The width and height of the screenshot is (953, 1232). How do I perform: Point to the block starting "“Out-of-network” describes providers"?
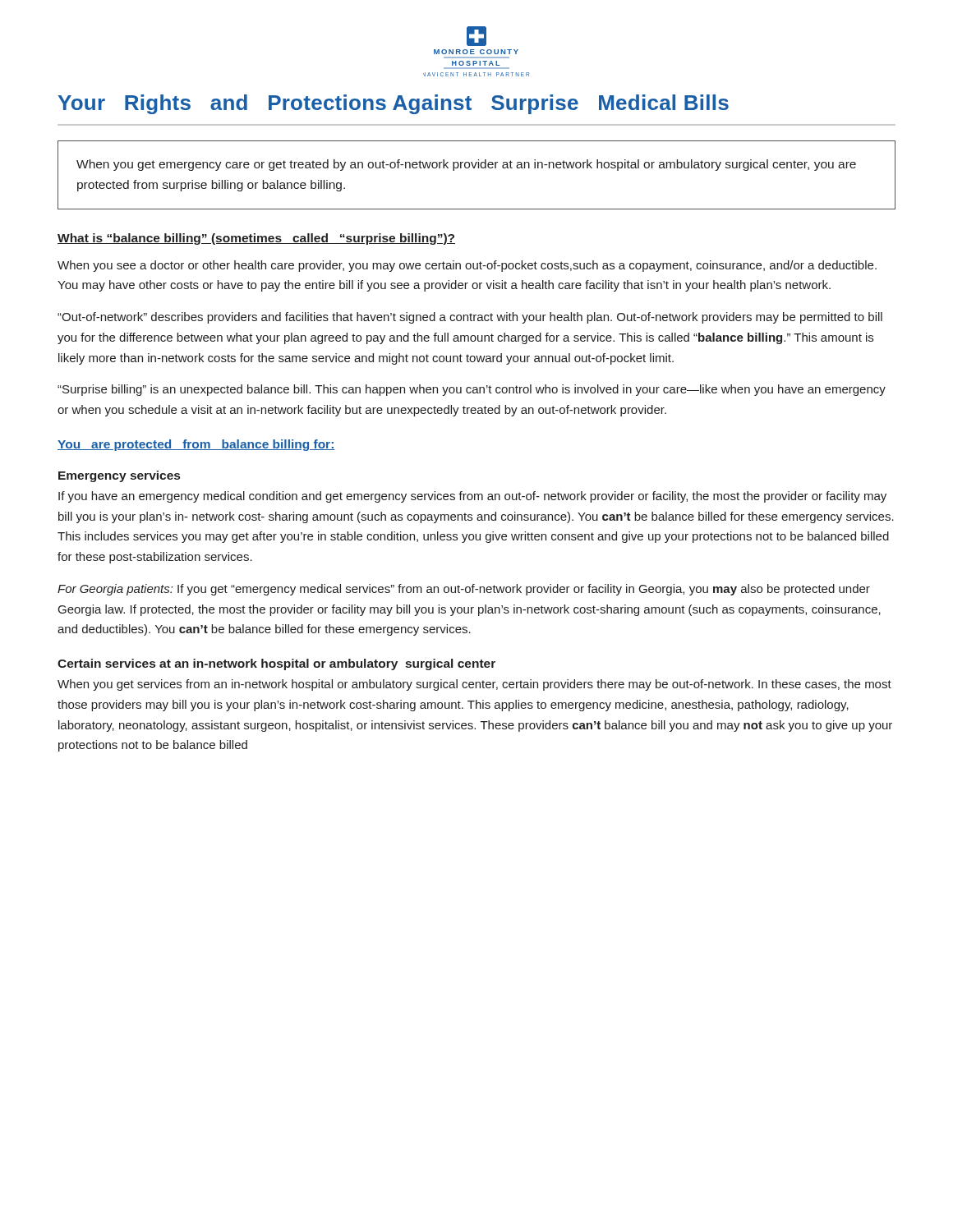470,337
